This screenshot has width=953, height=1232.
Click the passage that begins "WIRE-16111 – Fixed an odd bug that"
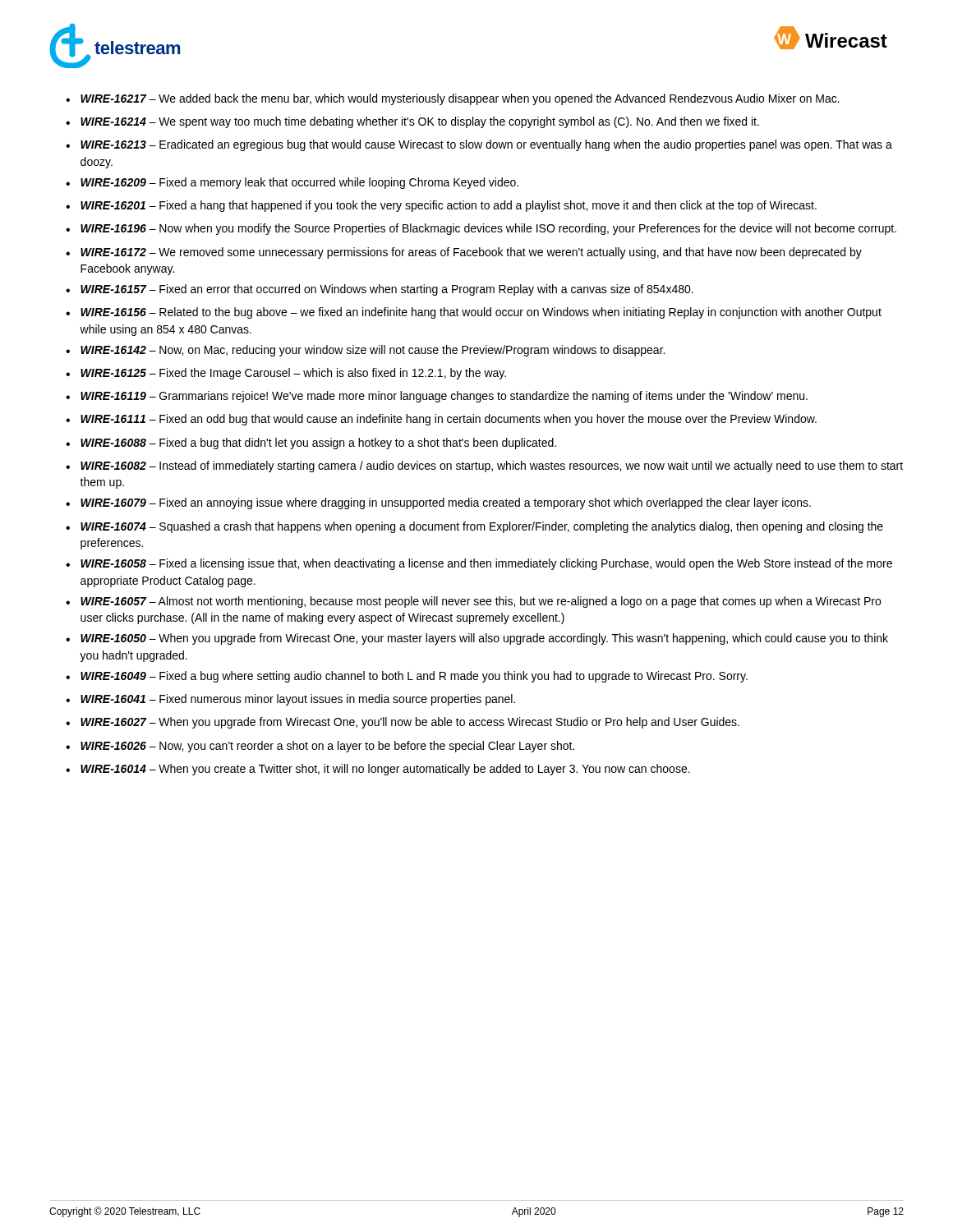(x=492, y=419)
